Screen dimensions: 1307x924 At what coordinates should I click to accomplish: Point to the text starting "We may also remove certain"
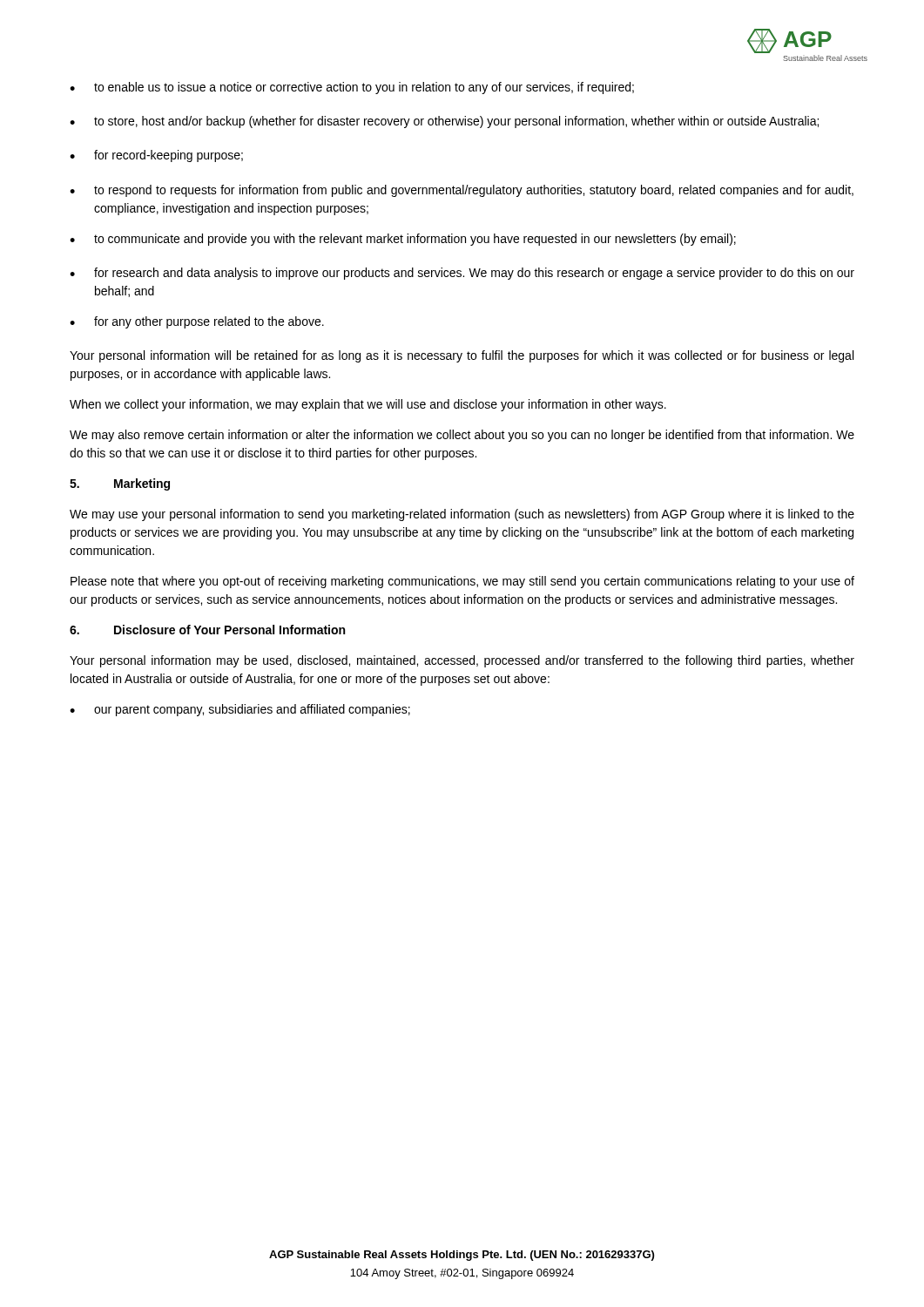point(462,444)
